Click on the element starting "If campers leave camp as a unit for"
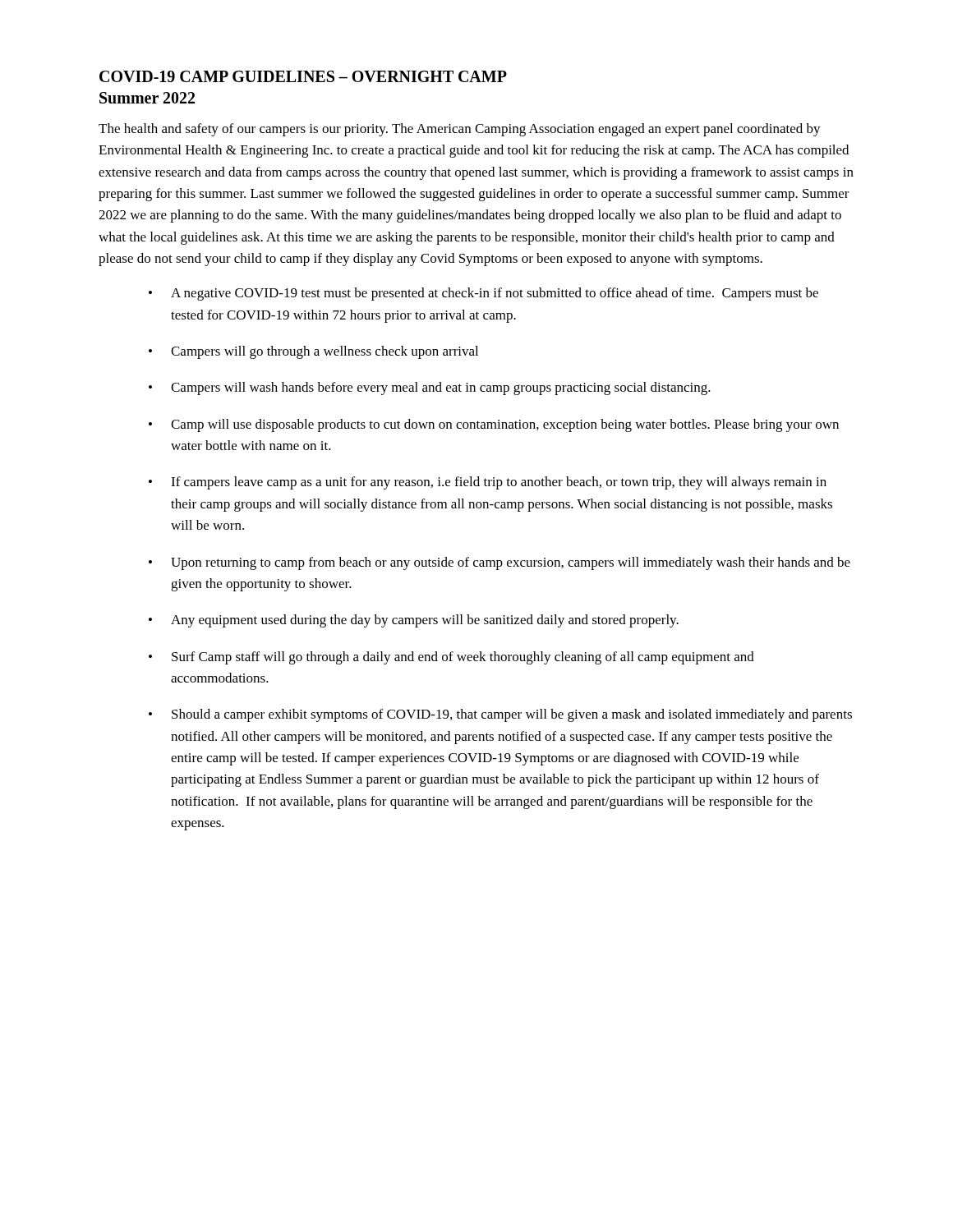Image resolution: width=953 pixels, height=1232 pixels. pos(502,504)
